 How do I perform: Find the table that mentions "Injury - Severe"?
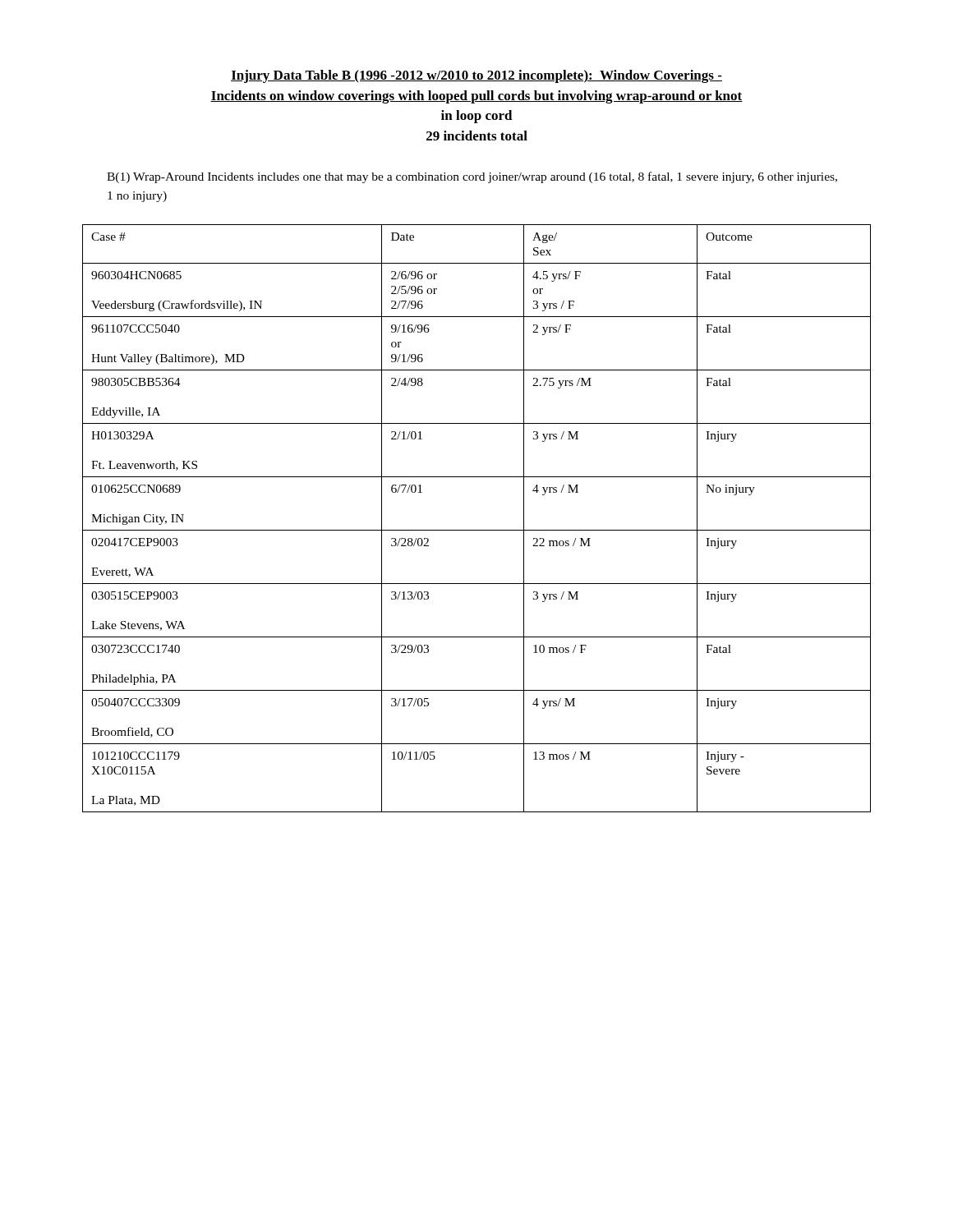point(476,518)
